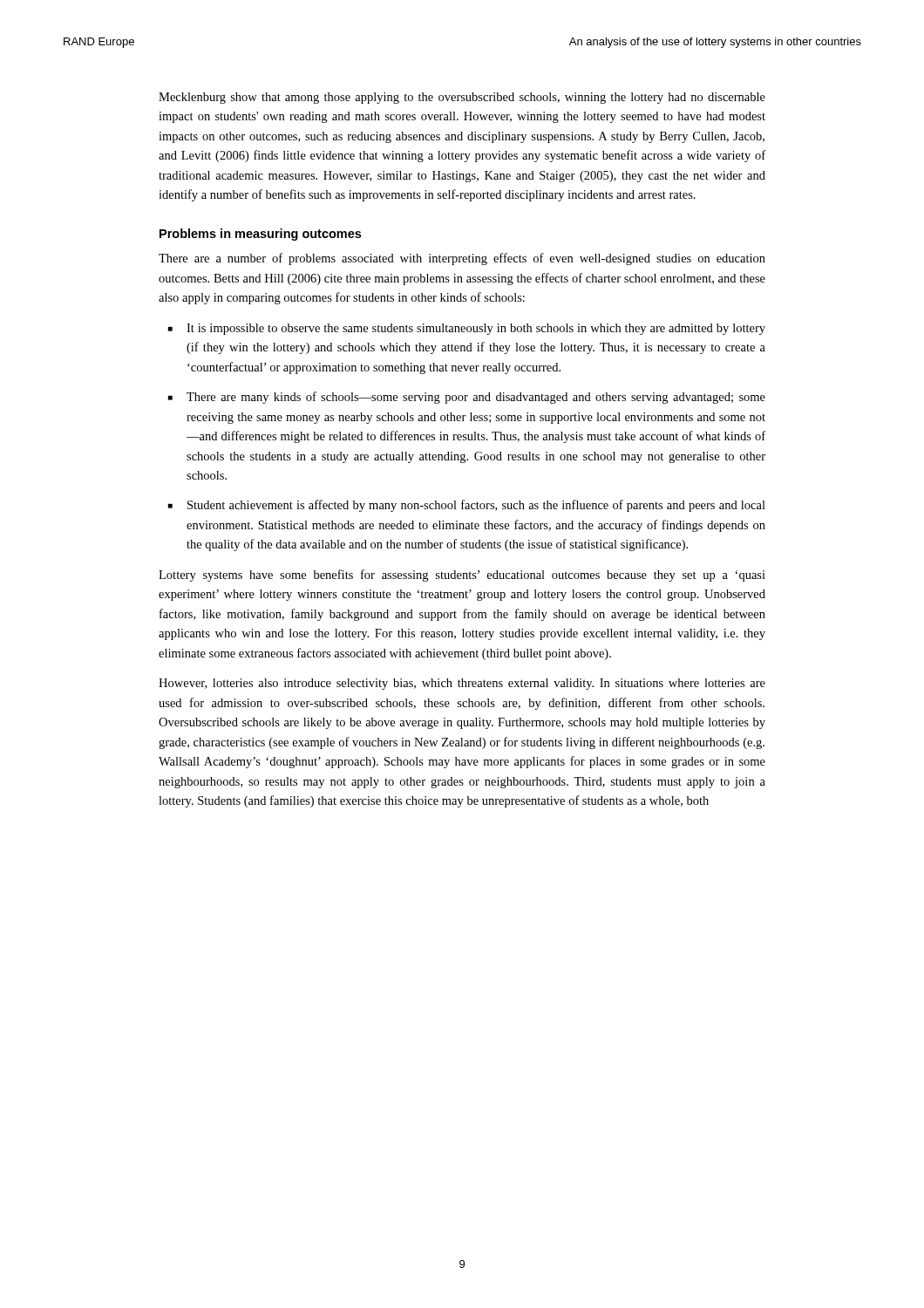
Task: Select the text block with the text "Mecklenburg show that among those"
Action: [x=462, y=146]
